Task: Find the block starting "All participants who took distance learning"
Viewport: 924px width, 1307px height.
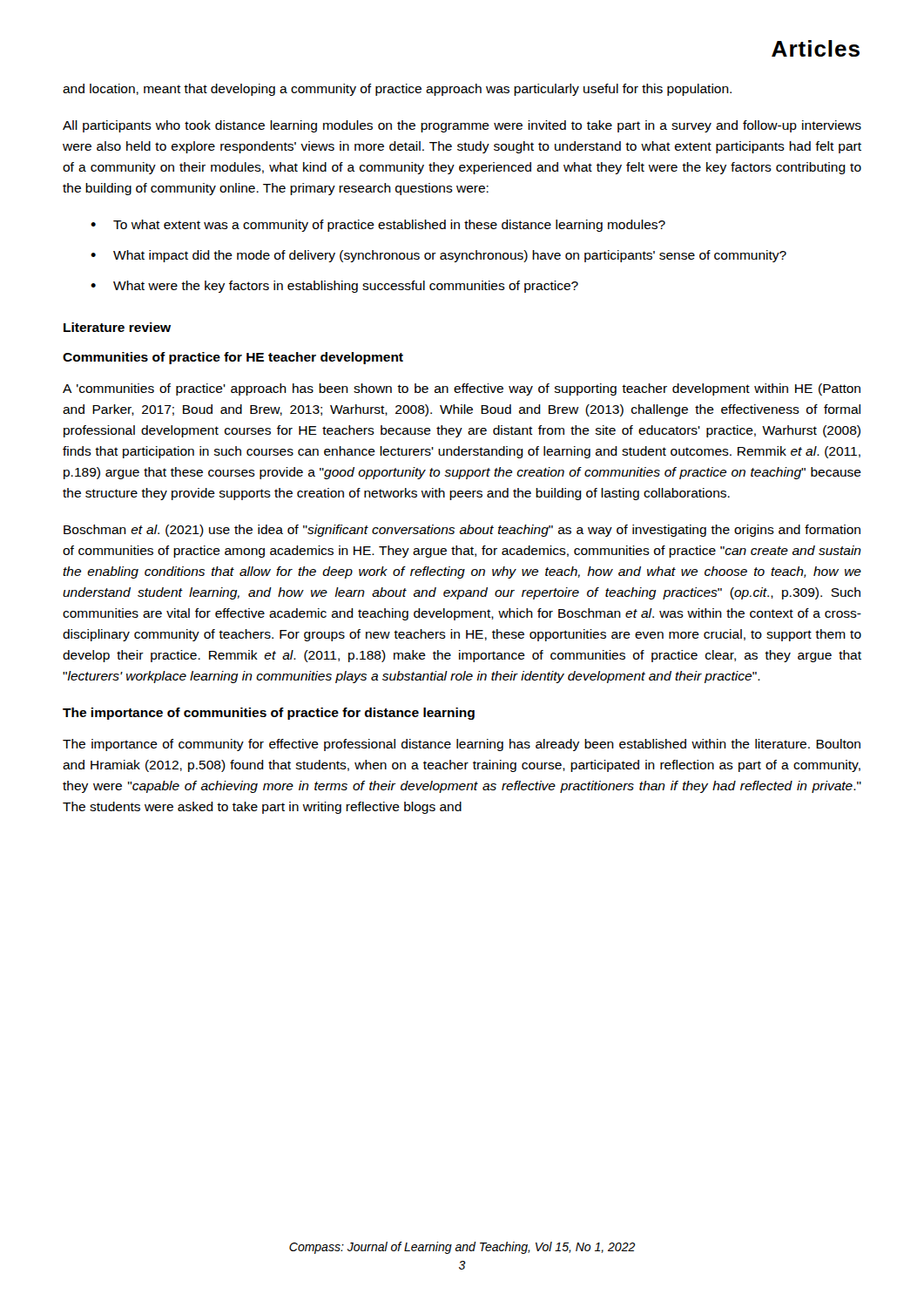Action: (462, 156)
